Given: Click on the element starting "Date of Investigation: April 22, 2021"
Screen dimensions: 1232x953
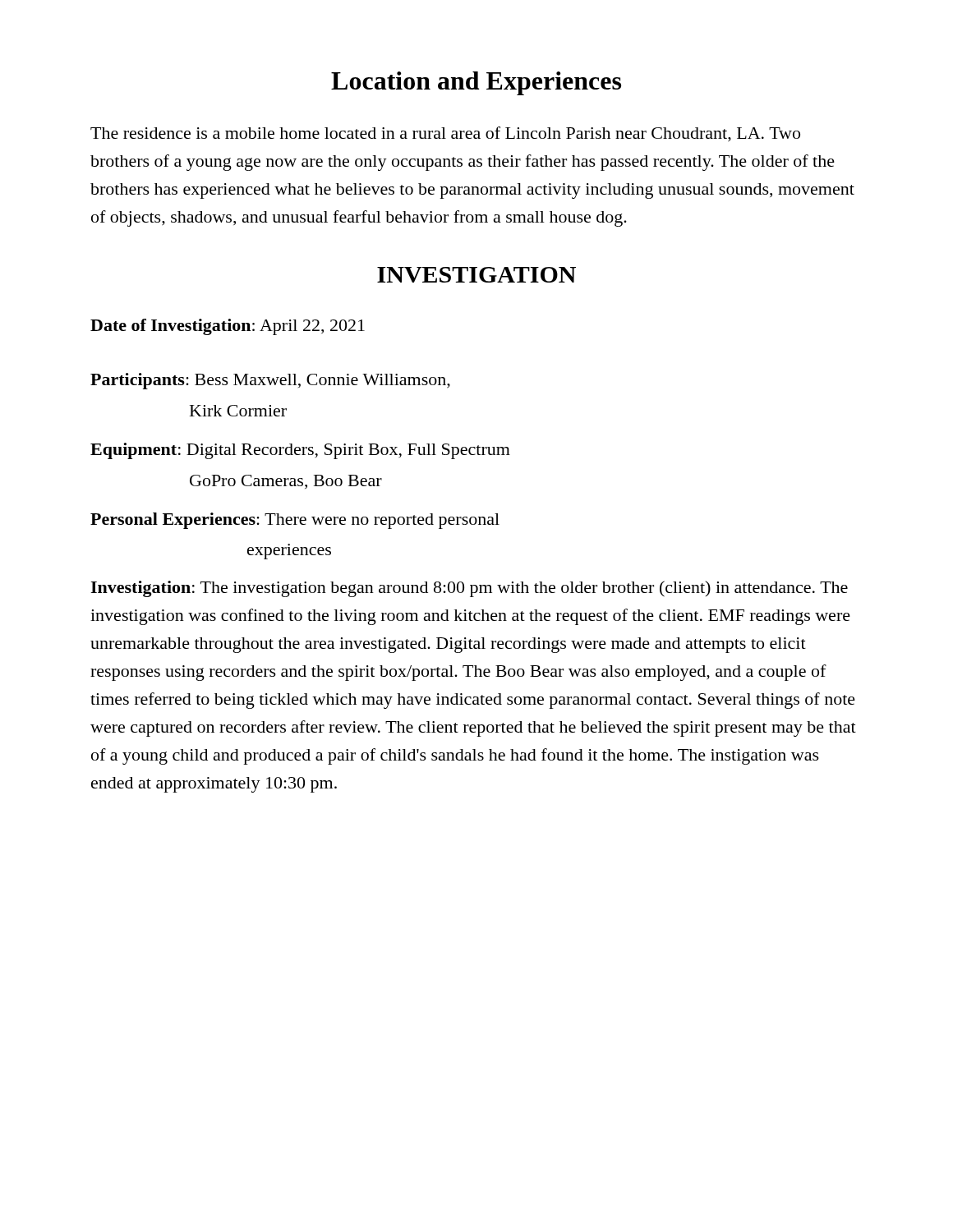Looking at the screenshot, I should (x=228, y=325).
